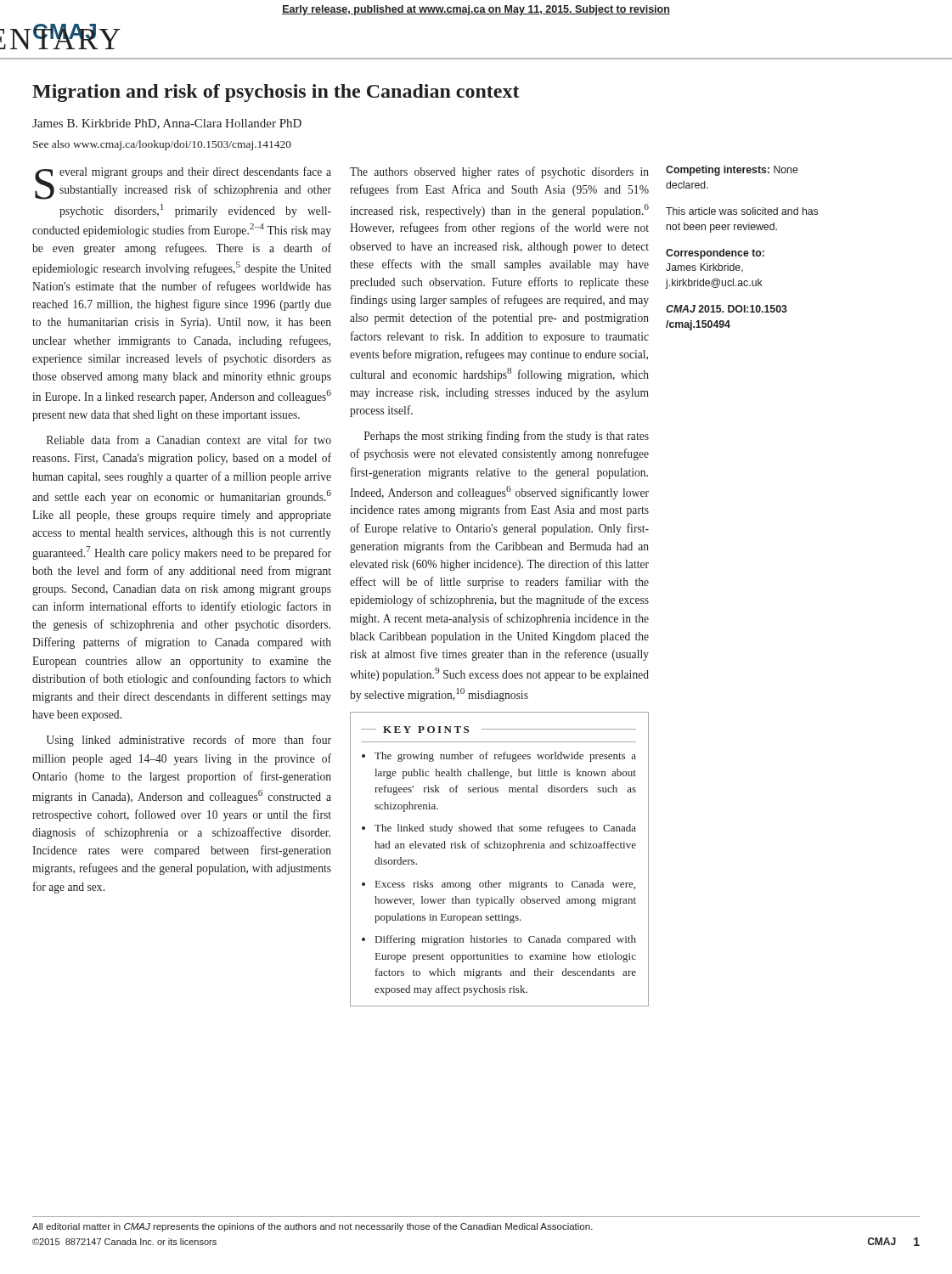This screenshot has width=952, height=1274.
Task: Where is the passage that starts "The authors observed higher"?
Action: 499,585
